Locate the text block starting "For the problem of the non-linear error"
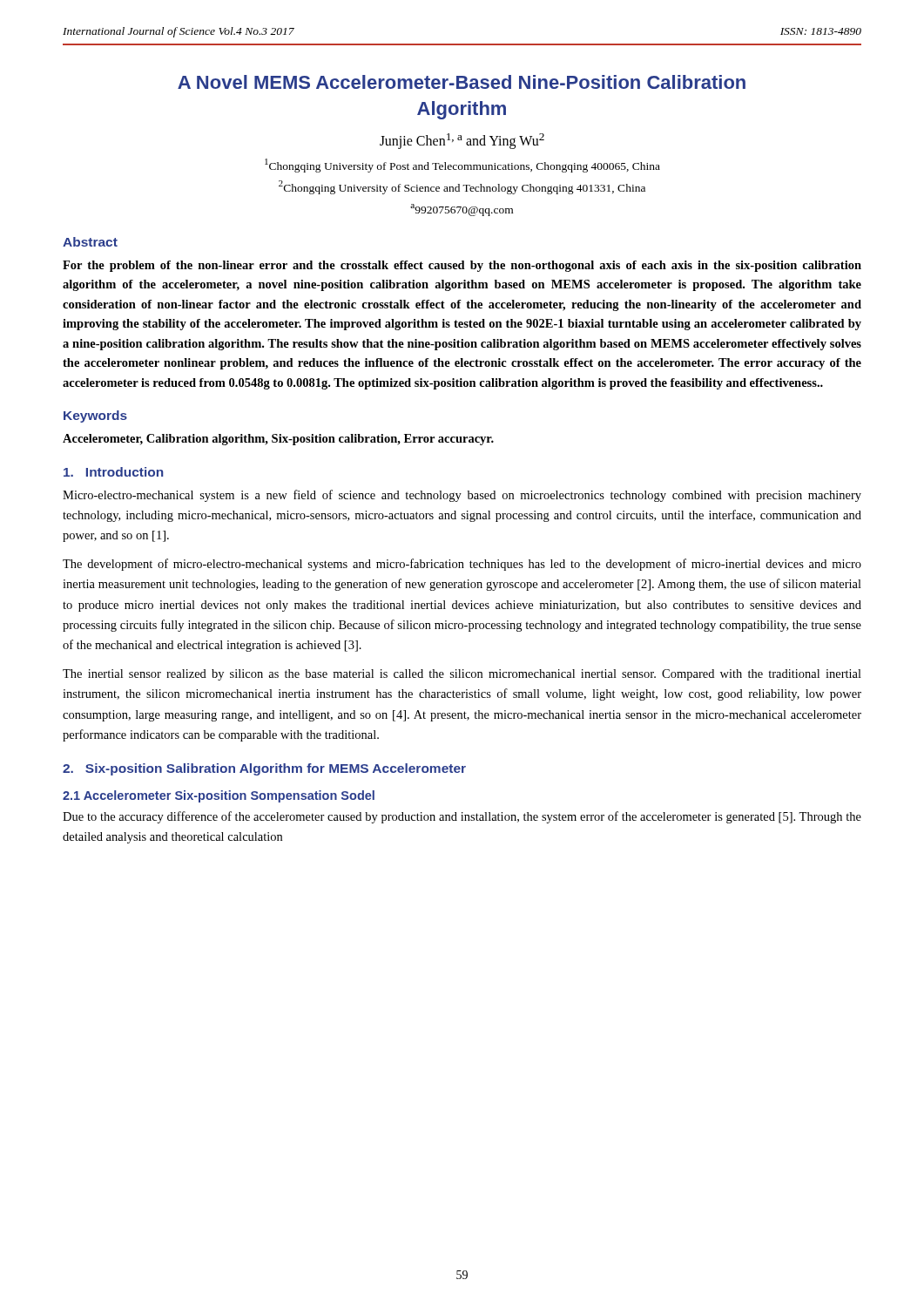The height and width of the screenshot is (1307, 924). point(462,324)
